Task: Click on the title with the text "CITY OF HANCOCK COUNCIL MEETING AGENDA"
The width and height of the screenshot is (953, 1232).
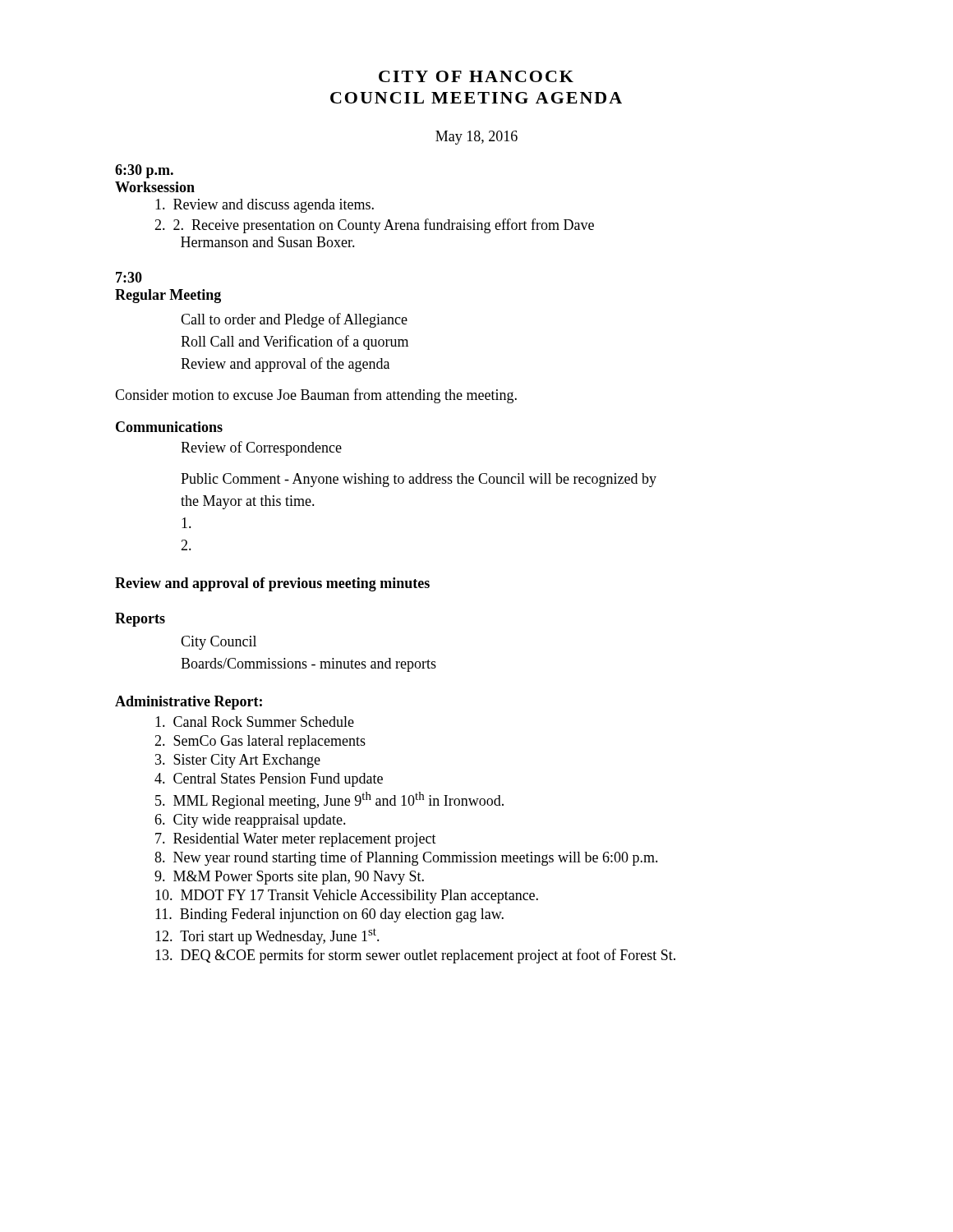Action: pos(476,87)
